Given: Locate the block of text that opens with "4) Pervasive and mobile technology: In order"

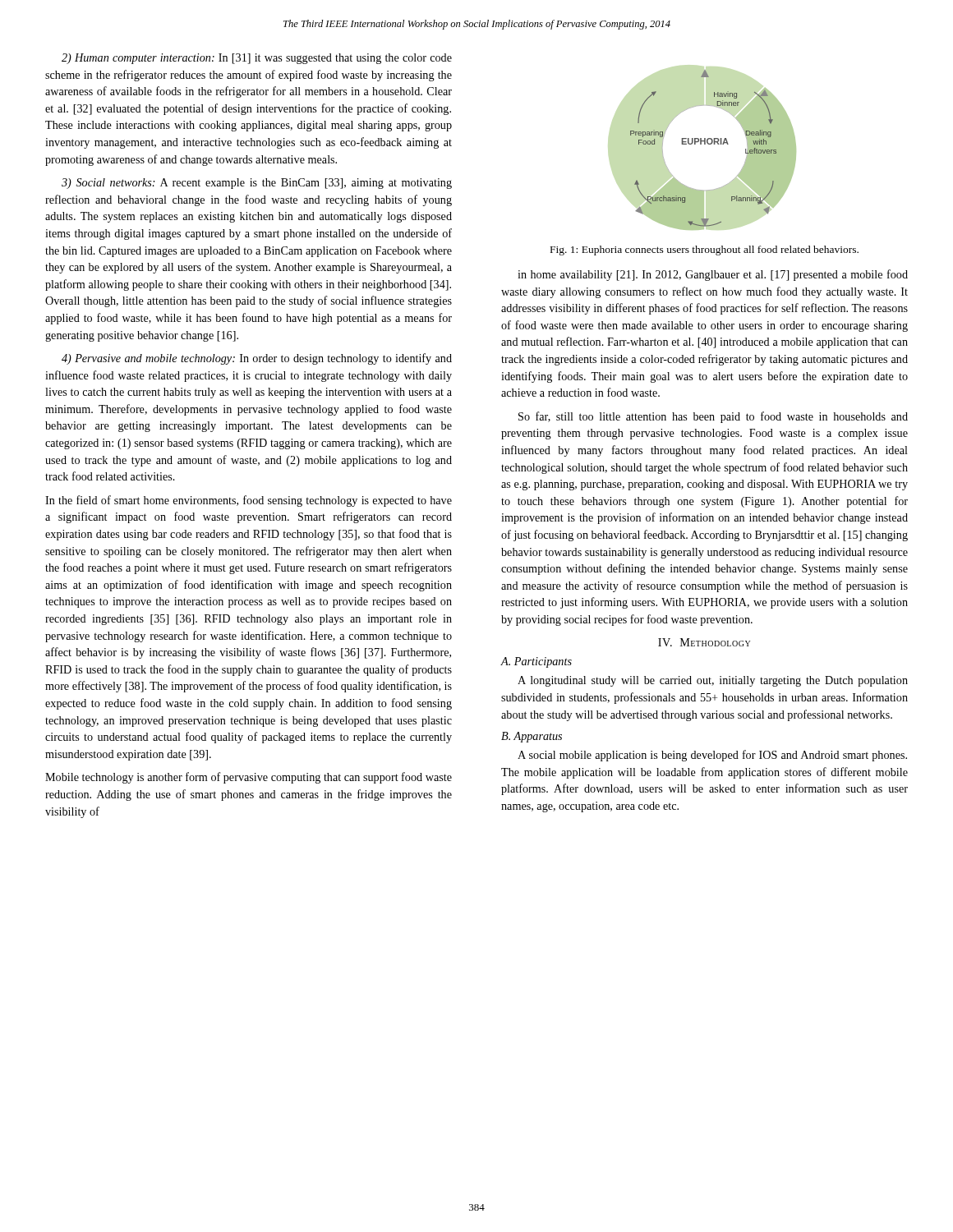Looking at the screenshot, I should (248, 418).
